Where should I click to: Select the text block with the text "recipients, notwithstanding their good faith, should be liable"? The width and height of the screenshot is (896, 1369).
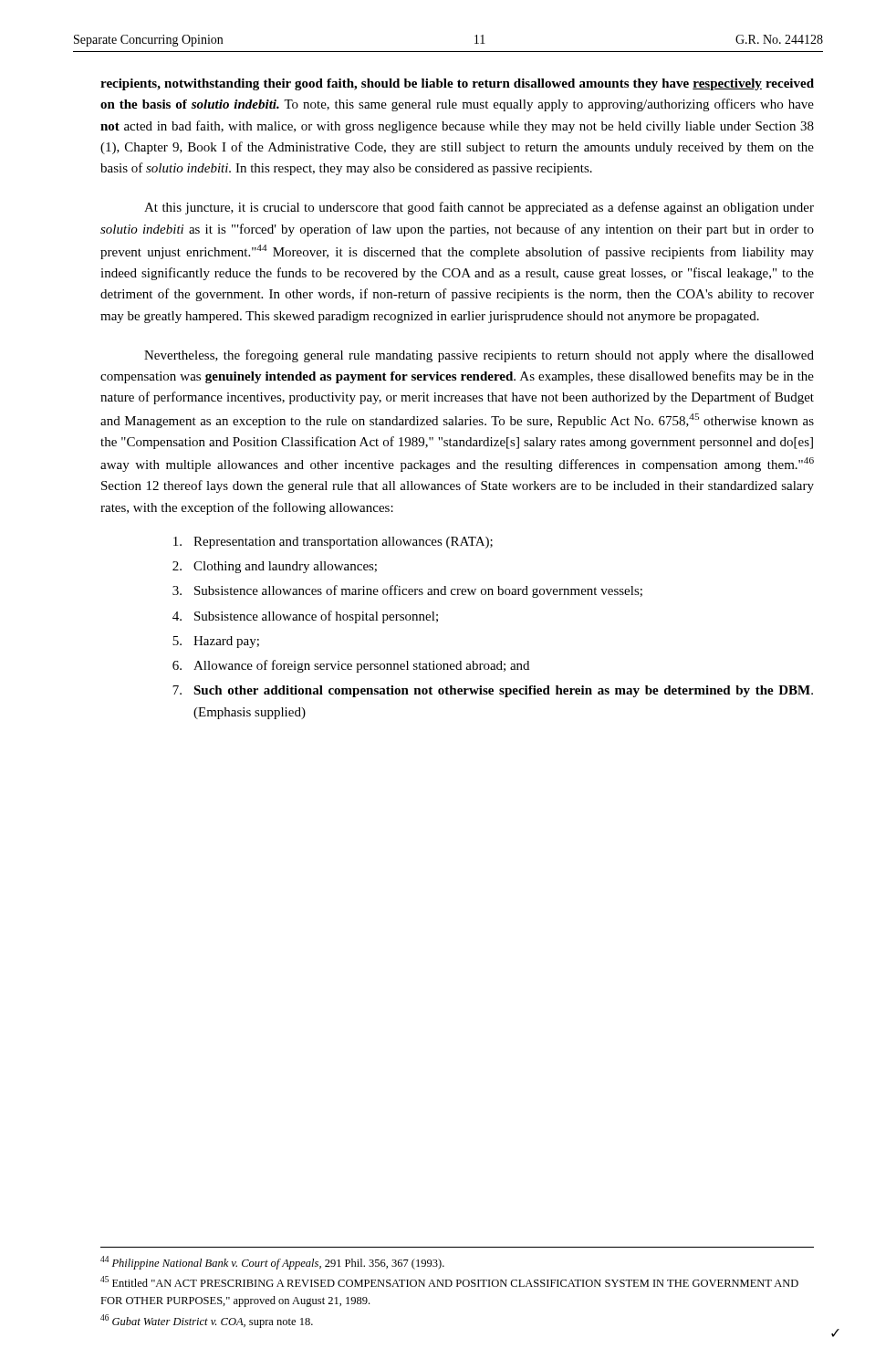[457, 125]
